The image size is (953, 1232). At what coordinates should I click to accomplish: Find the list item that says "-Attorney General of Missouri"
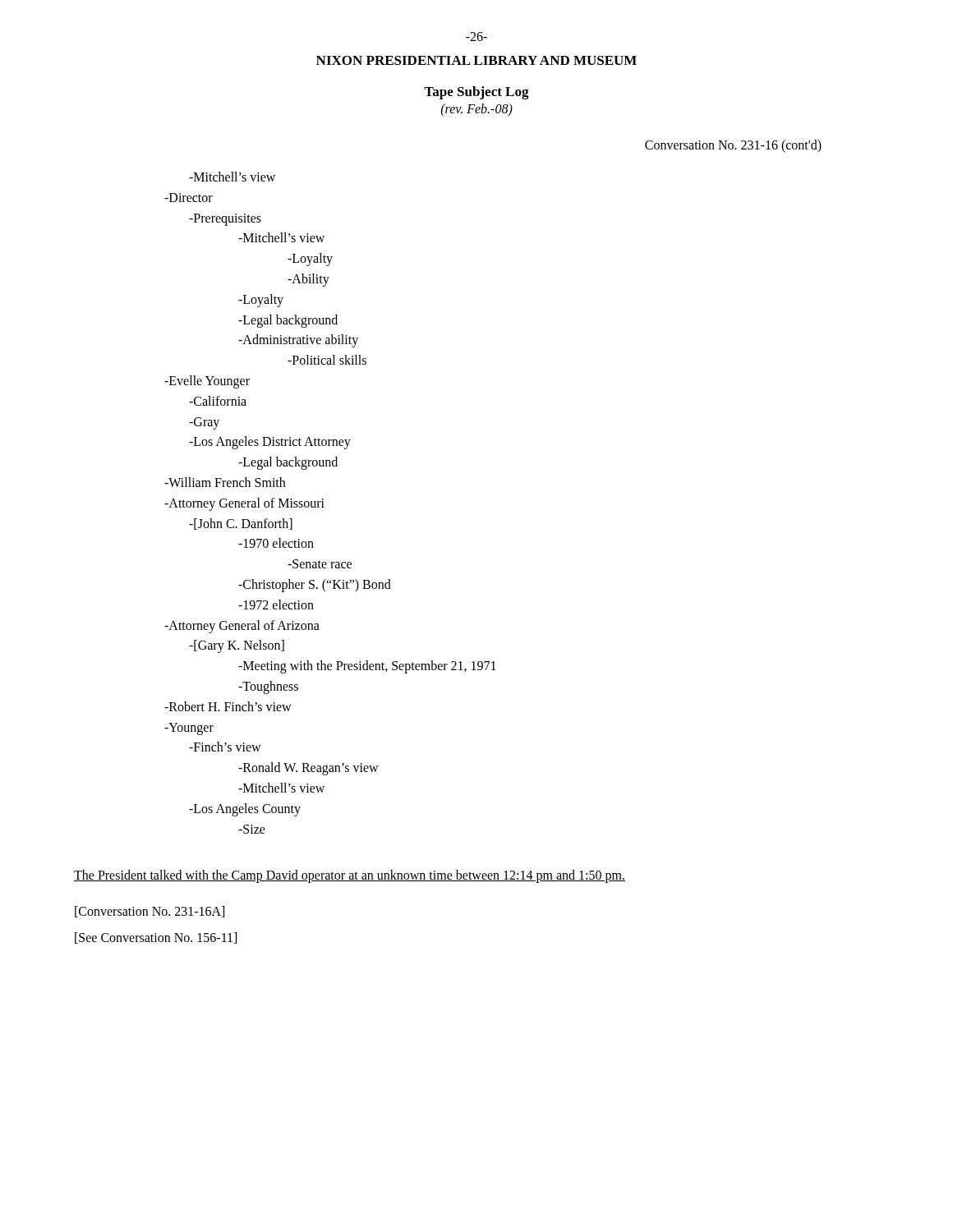coord(244,503)
